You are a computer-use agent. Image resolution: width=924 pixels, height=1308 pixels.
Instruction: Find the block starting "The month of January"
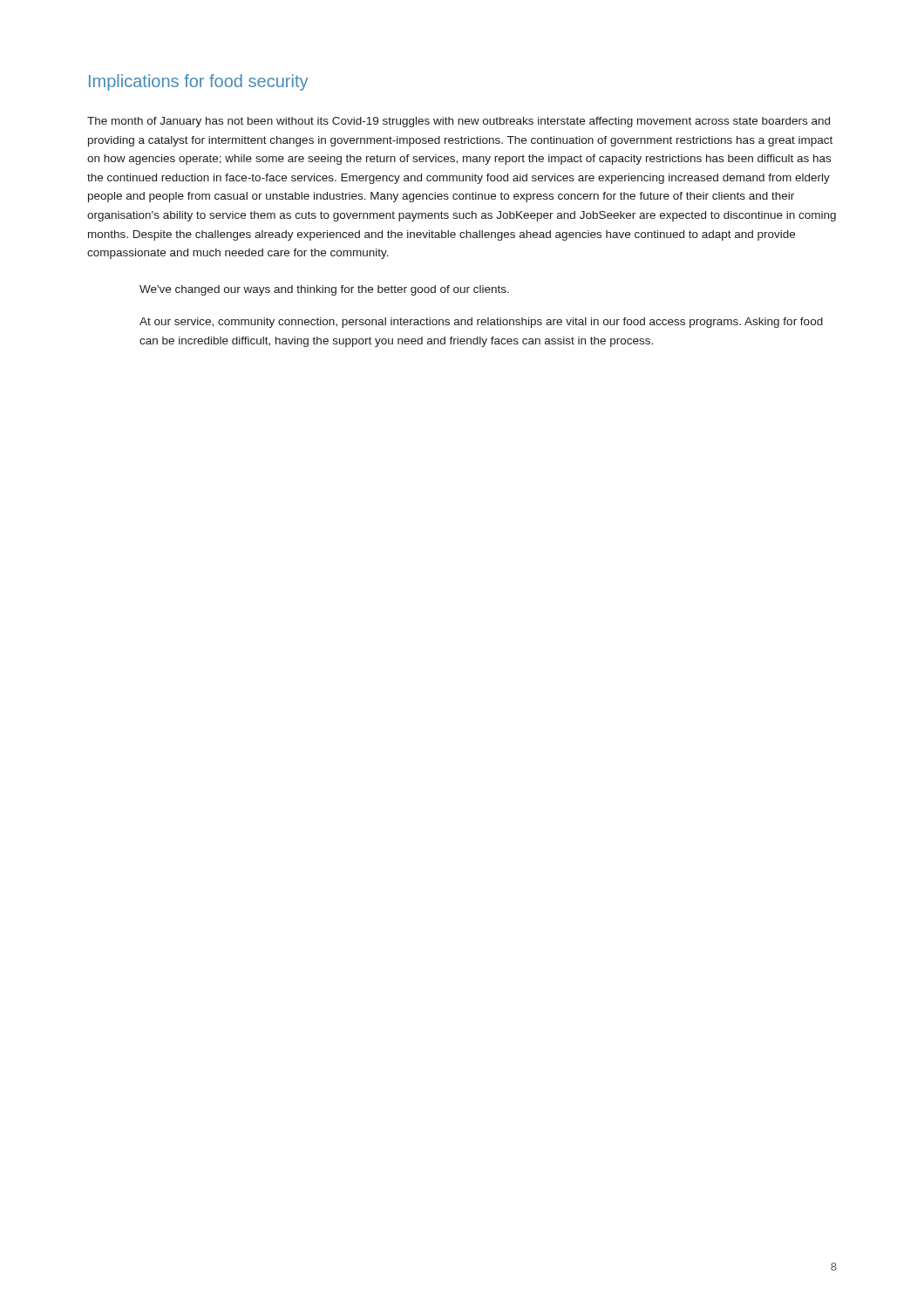[x=462, y=187]
